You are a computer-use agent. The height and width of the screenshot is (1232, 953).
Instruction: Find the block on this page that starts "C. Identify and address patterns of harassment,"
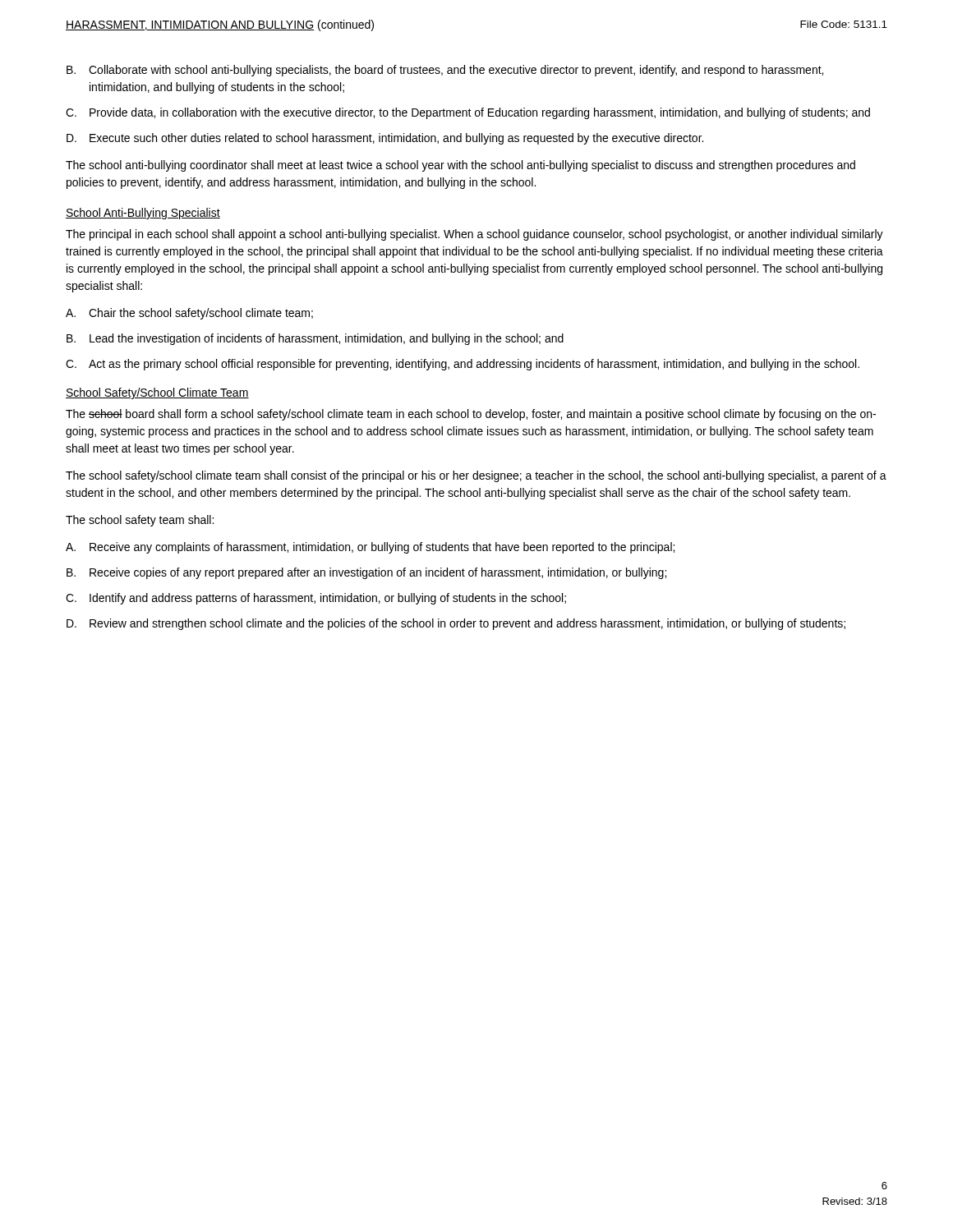pyautogui.click(x=476, y=598)
